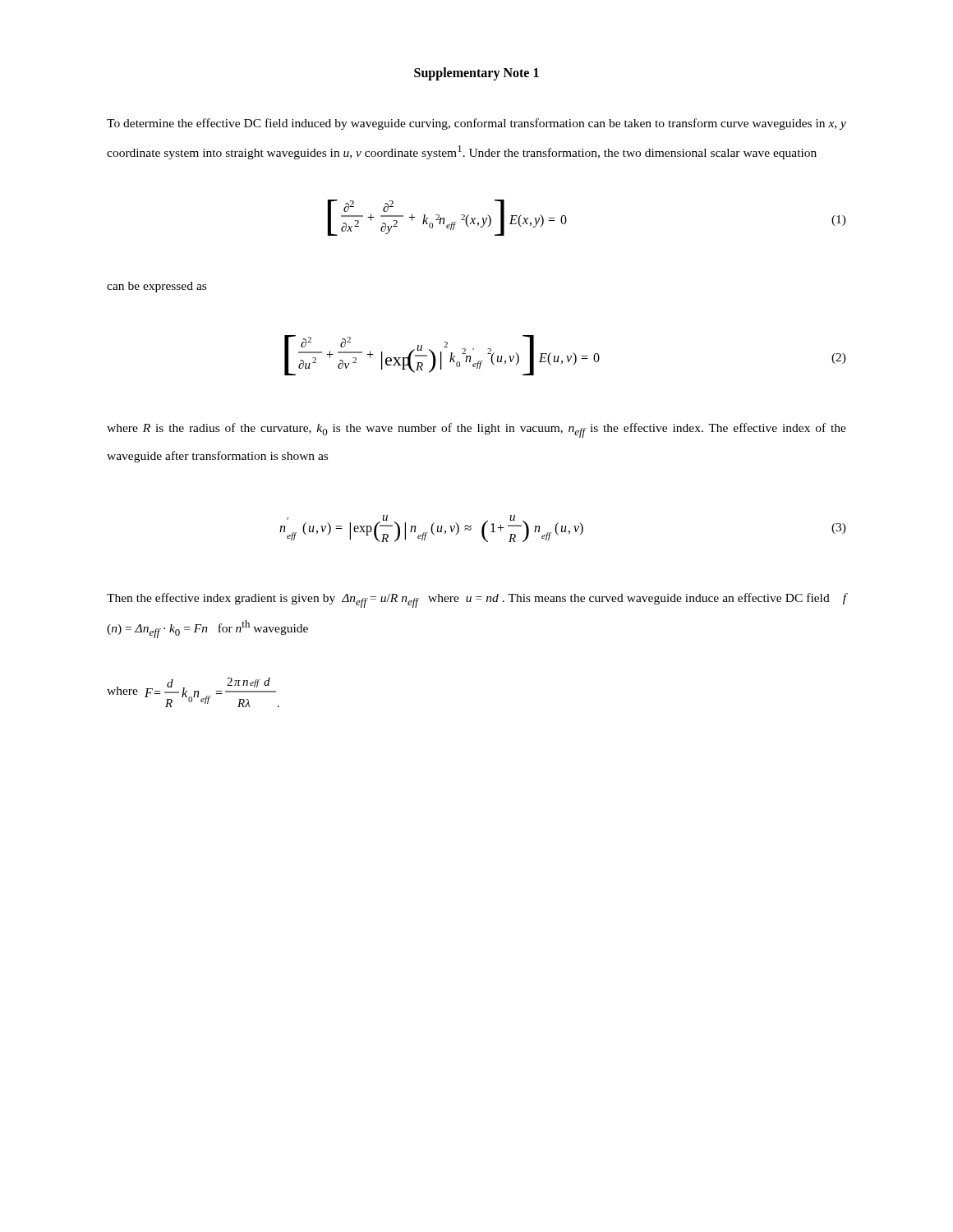Locate the formula that opens with "[ ∂ 2 ∂x 2"

(x=583, y=219)
